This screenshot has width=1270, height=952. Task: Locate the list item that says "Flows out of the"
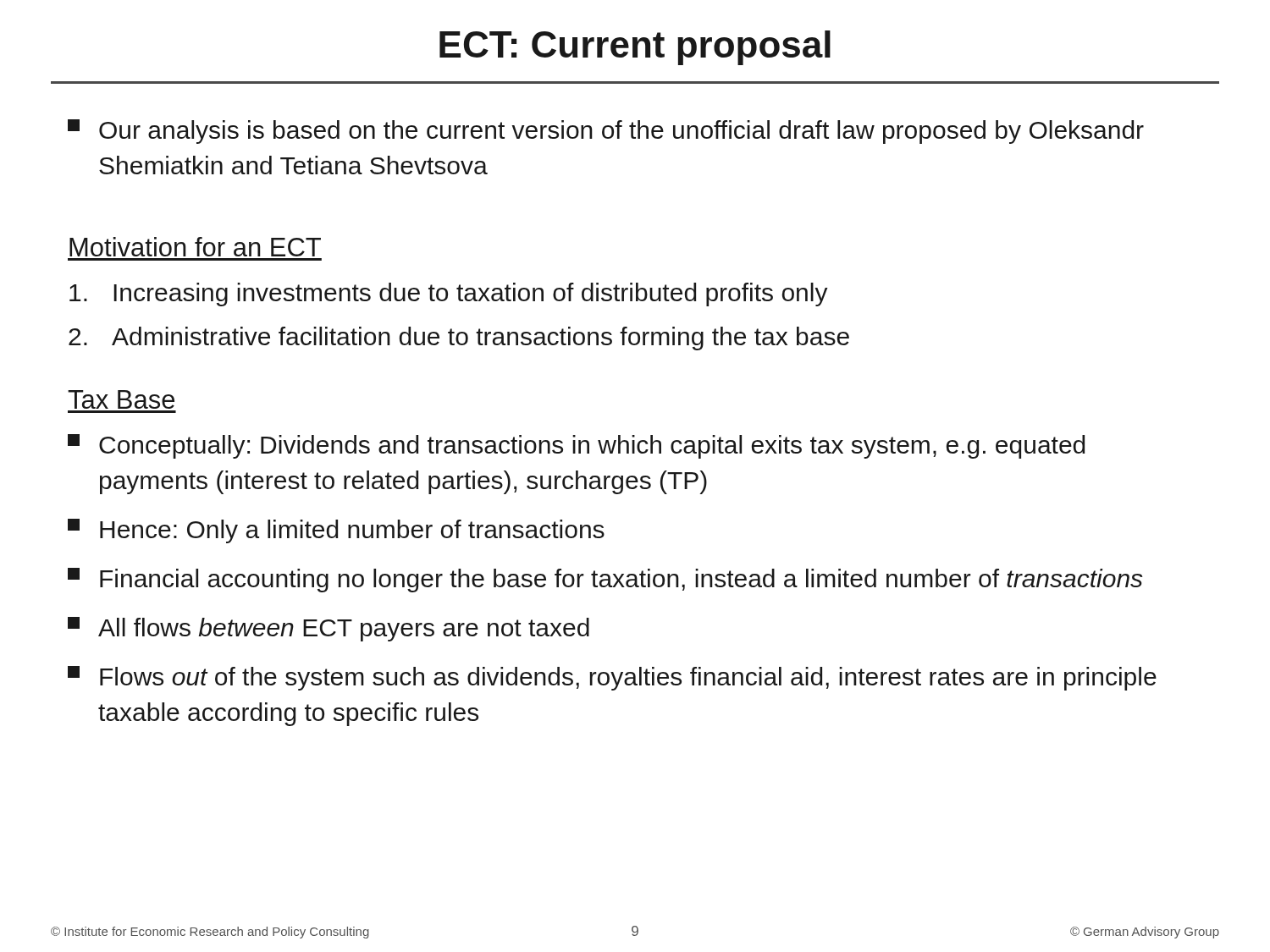click(635, 695)
